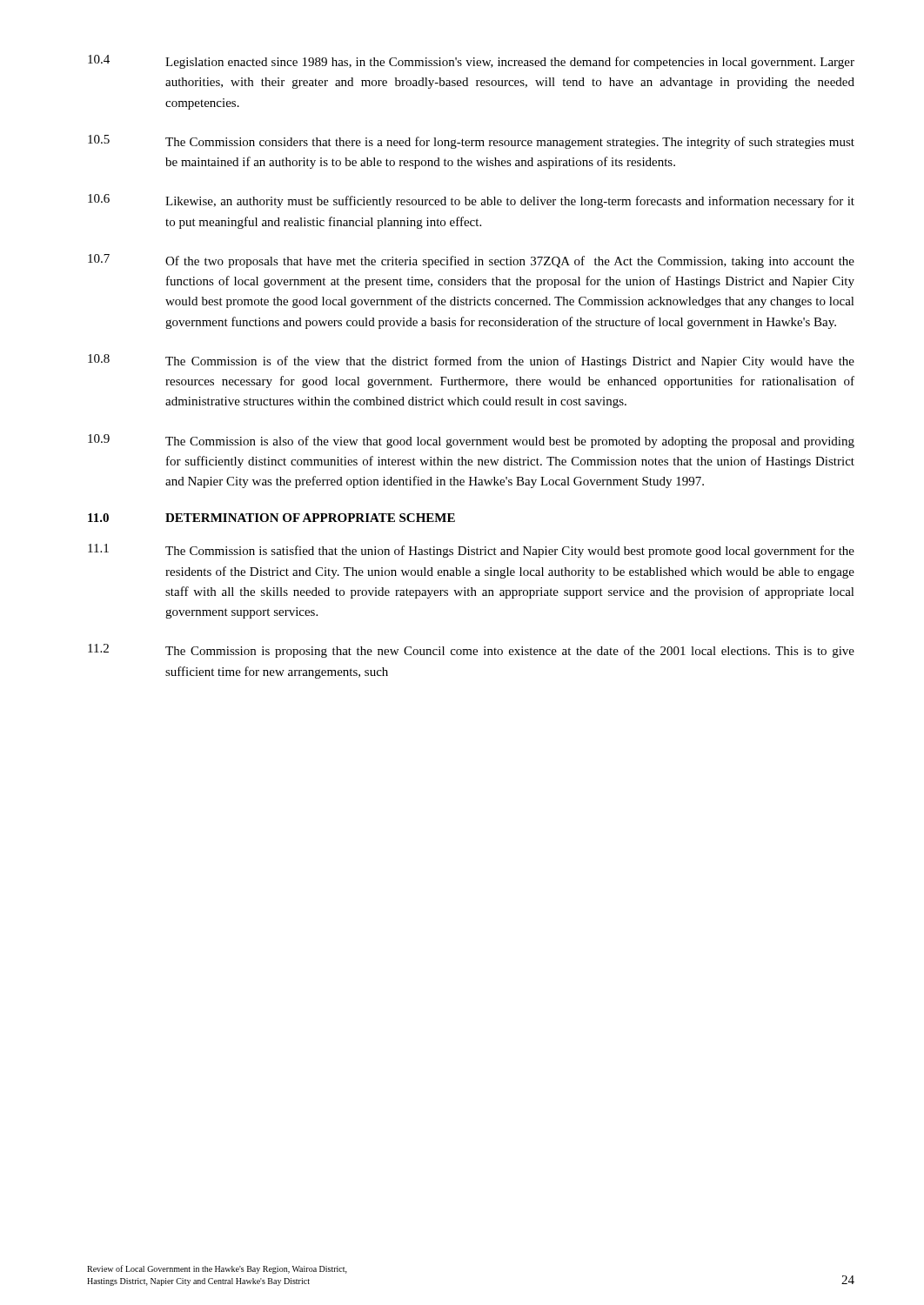Viewport: 924px width, 1305px height.
Task: Point to the passage starting "11.1 The Commission"
Action: pos(471,582)
